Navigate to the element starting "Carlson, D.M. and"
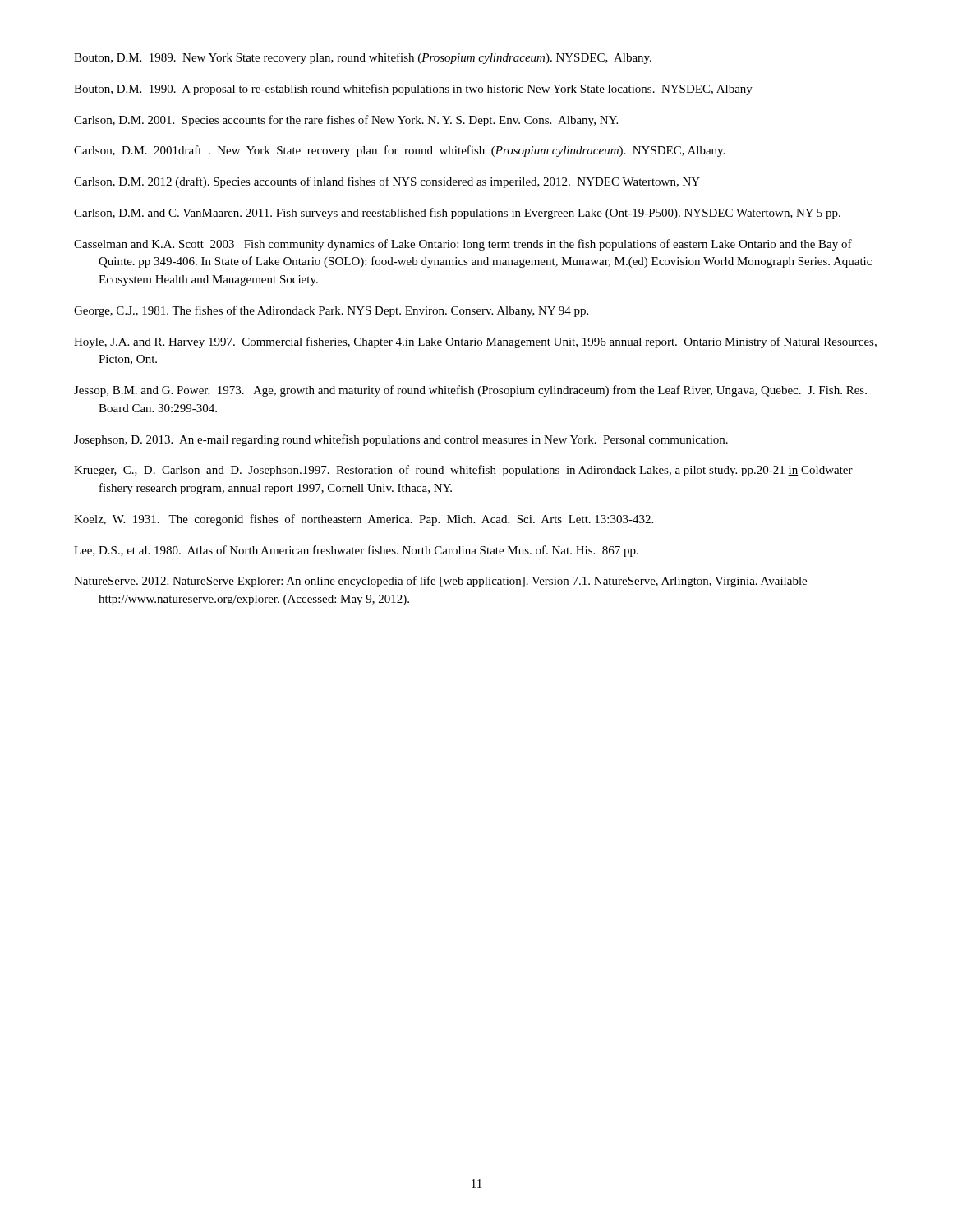The width and height of the screenshot is (953, 1232). point(458,213)
